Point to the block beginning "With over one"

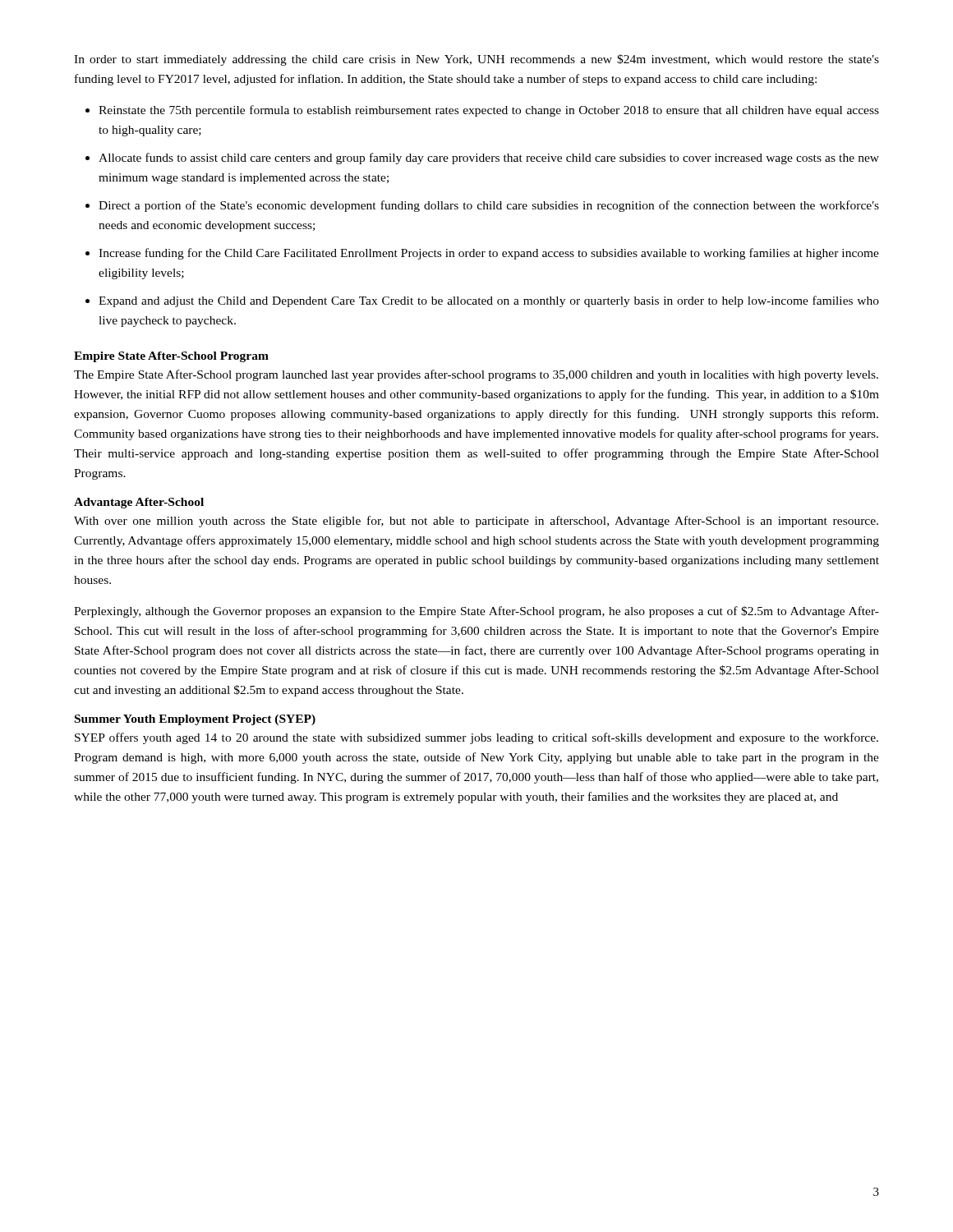(x=476, y=550)
